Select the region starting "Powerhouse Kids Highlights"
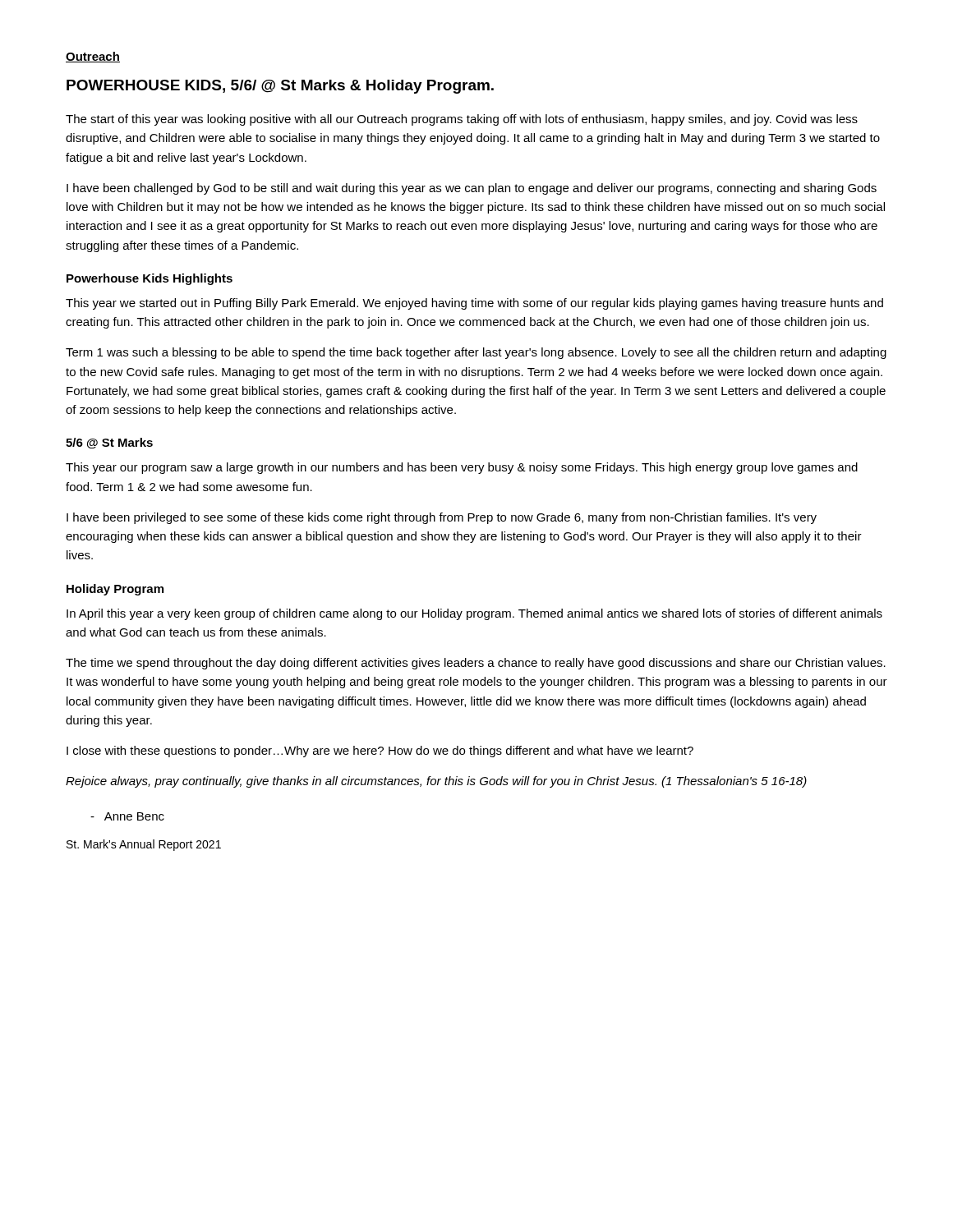 coord(149,278)
